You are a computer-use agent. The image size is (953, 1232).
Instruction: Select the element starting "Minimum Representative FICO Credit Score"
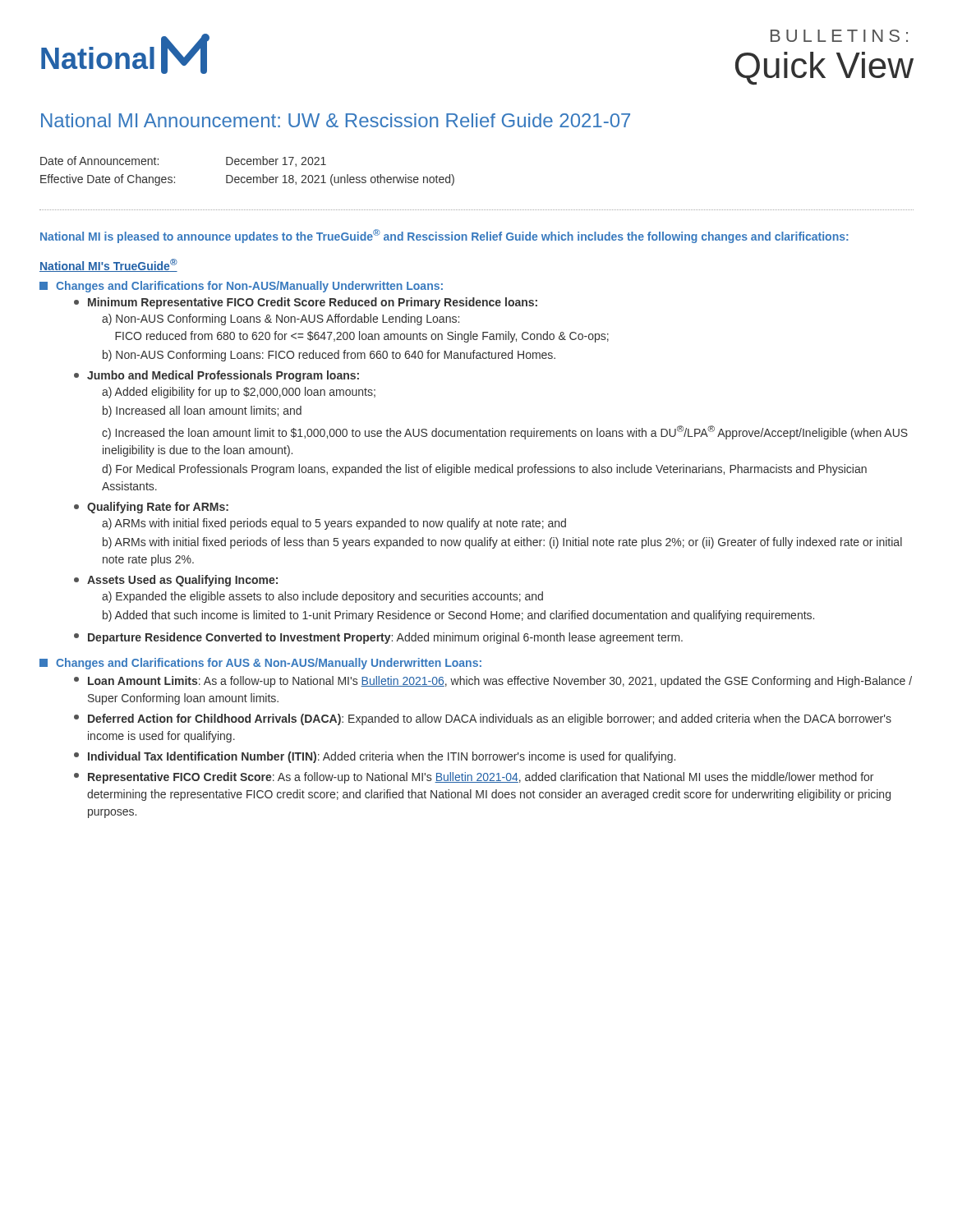(x=342, y=330)
